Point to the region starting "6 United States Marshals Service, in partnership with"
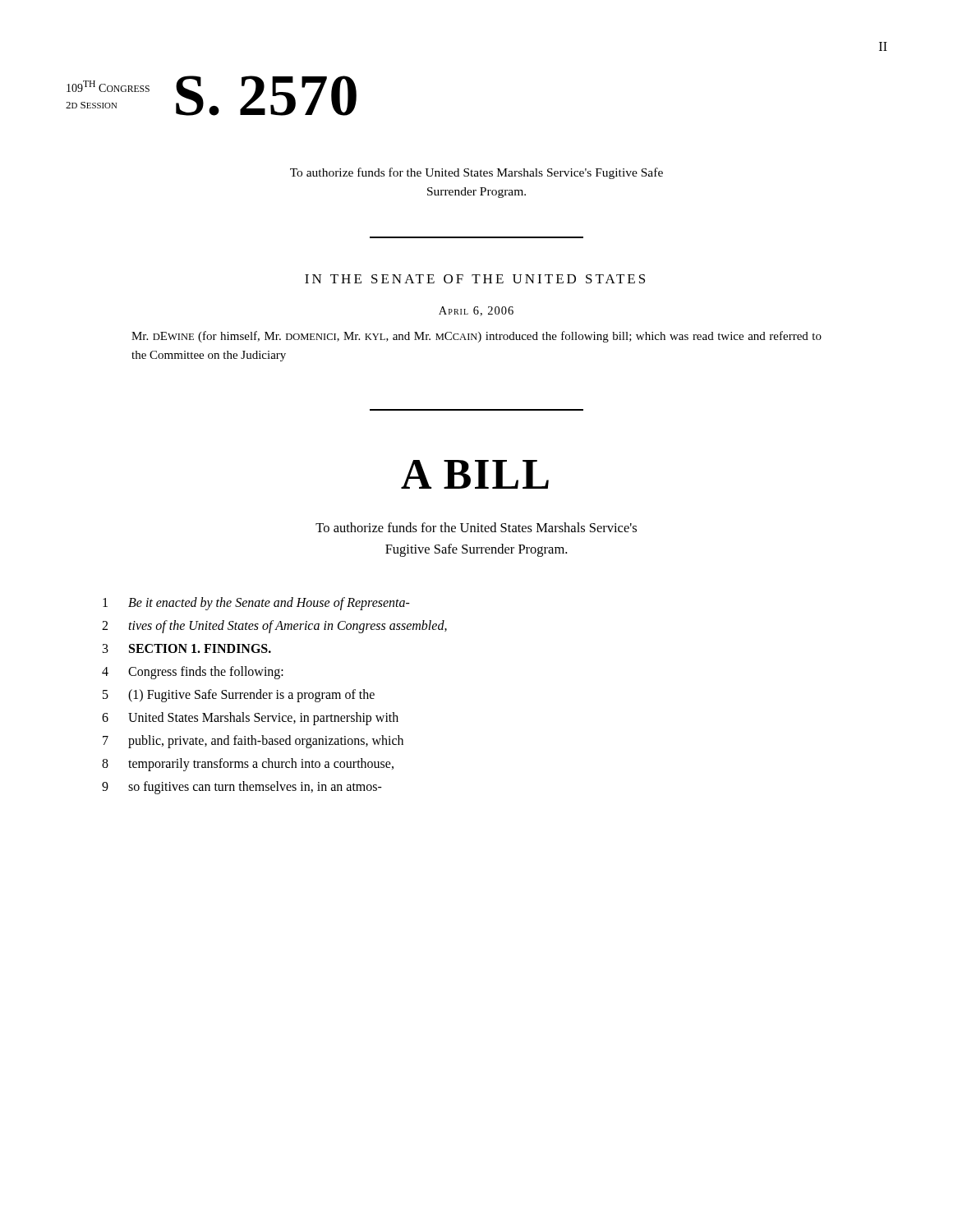The width and height of the screenshot is (953, 1232). tap(250, 719)
